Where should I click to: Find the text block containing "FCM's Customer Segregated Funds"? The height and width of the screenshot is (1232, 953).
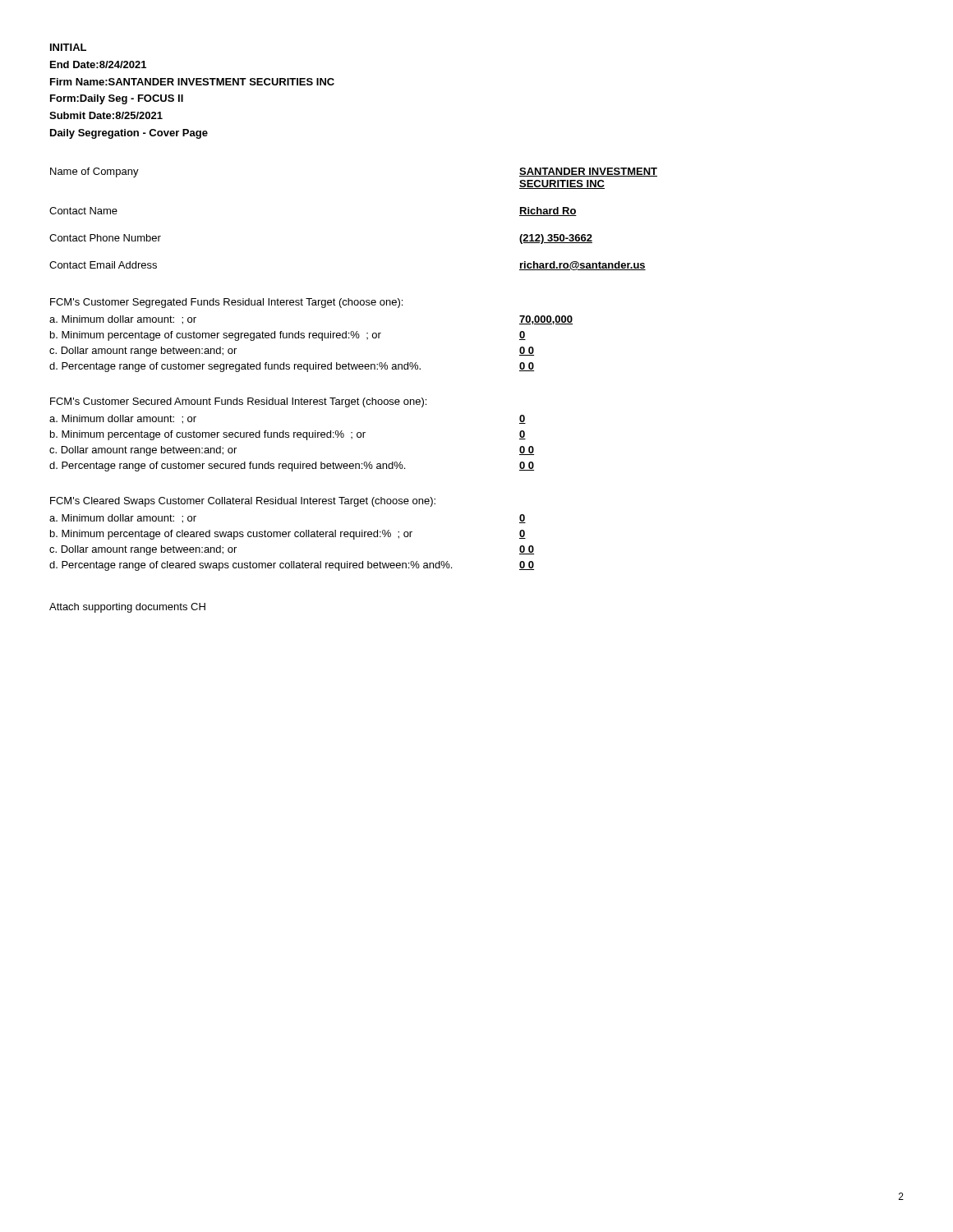[x=226, y=303]
